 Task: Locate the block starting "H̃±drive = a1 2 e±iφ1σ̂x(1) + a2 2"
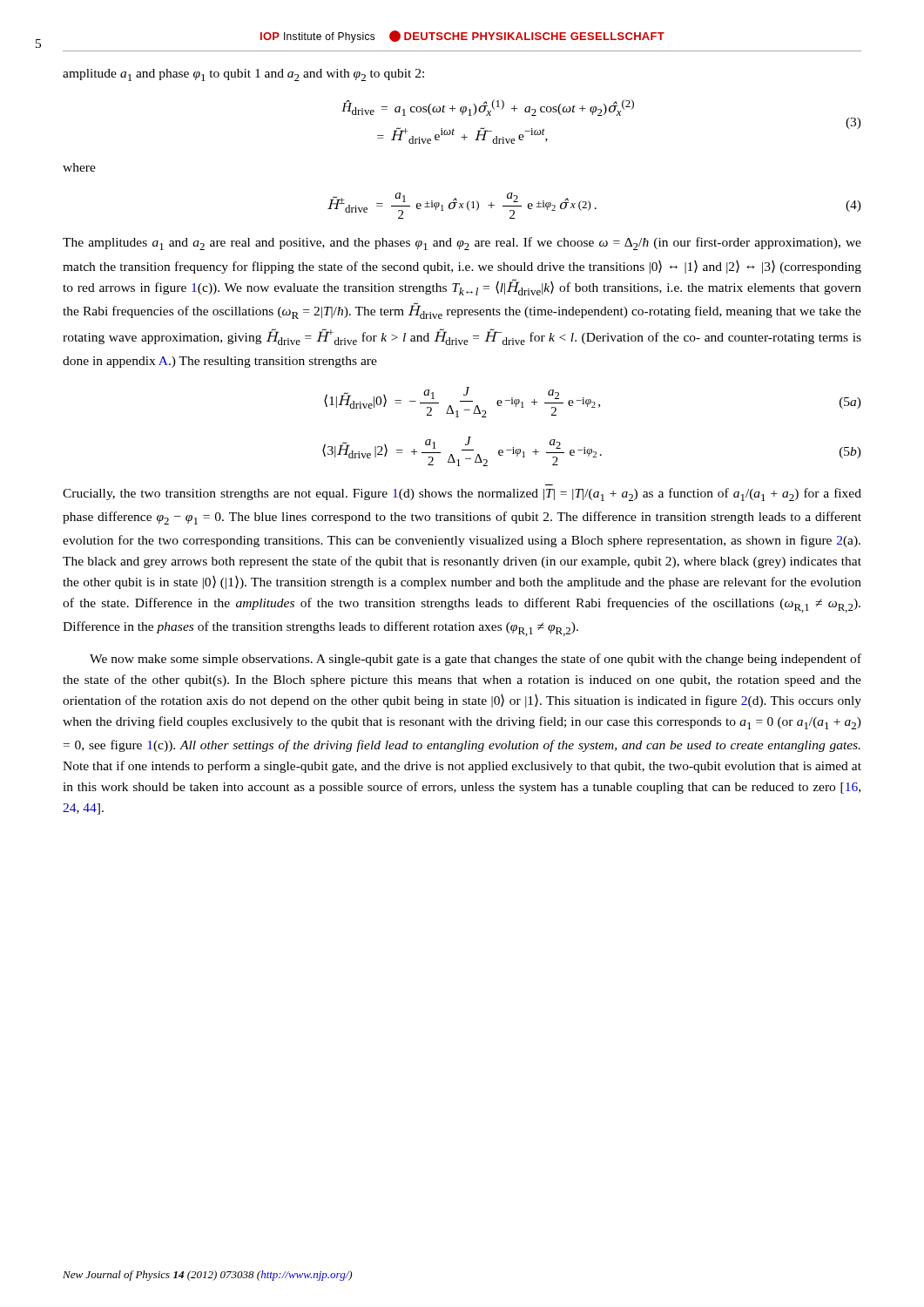[x=594, y=205]
